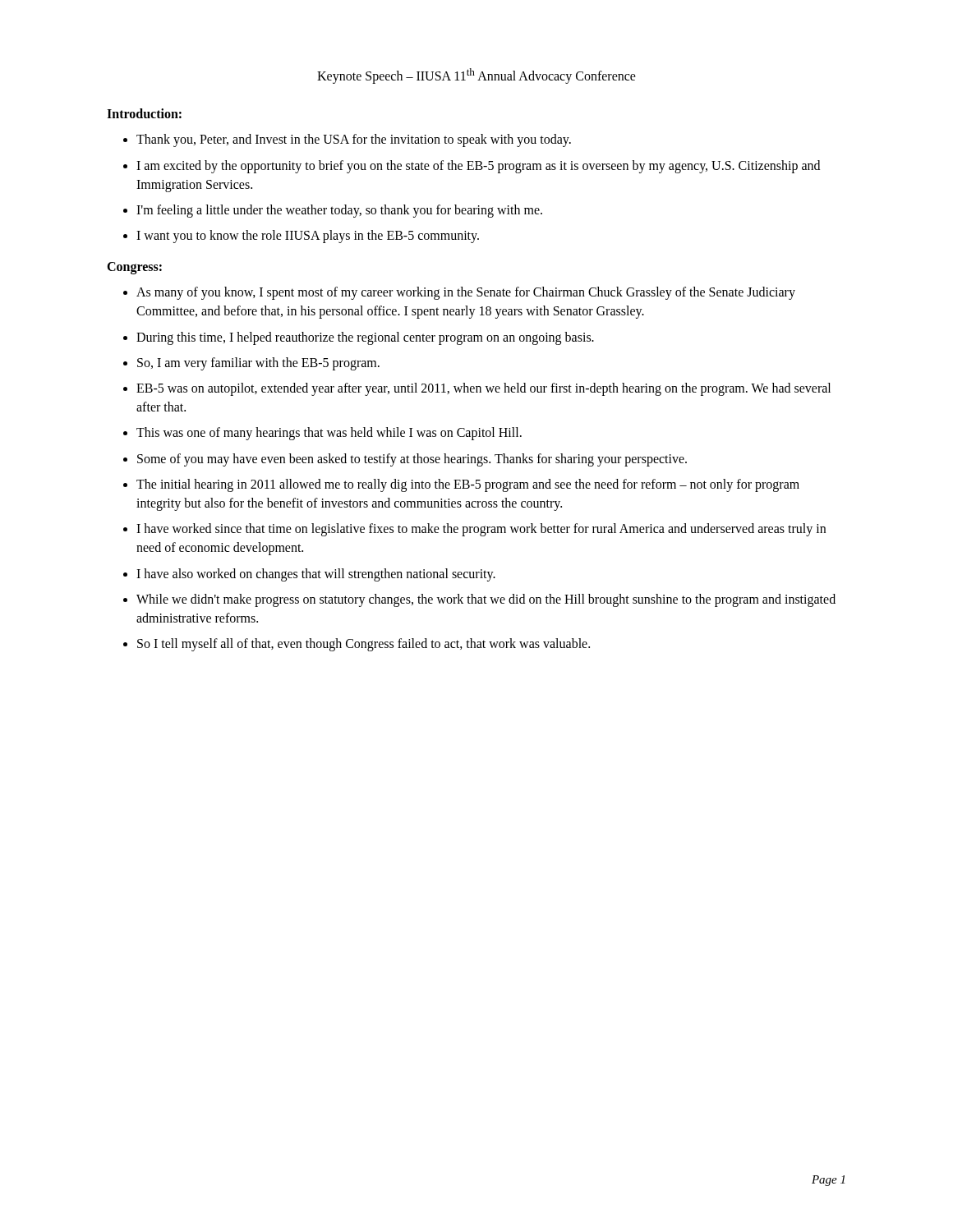Viewport: 953px width, 1232px height.
Task: Point to the text block starting "So, I am"
Action: coord(258,364)
